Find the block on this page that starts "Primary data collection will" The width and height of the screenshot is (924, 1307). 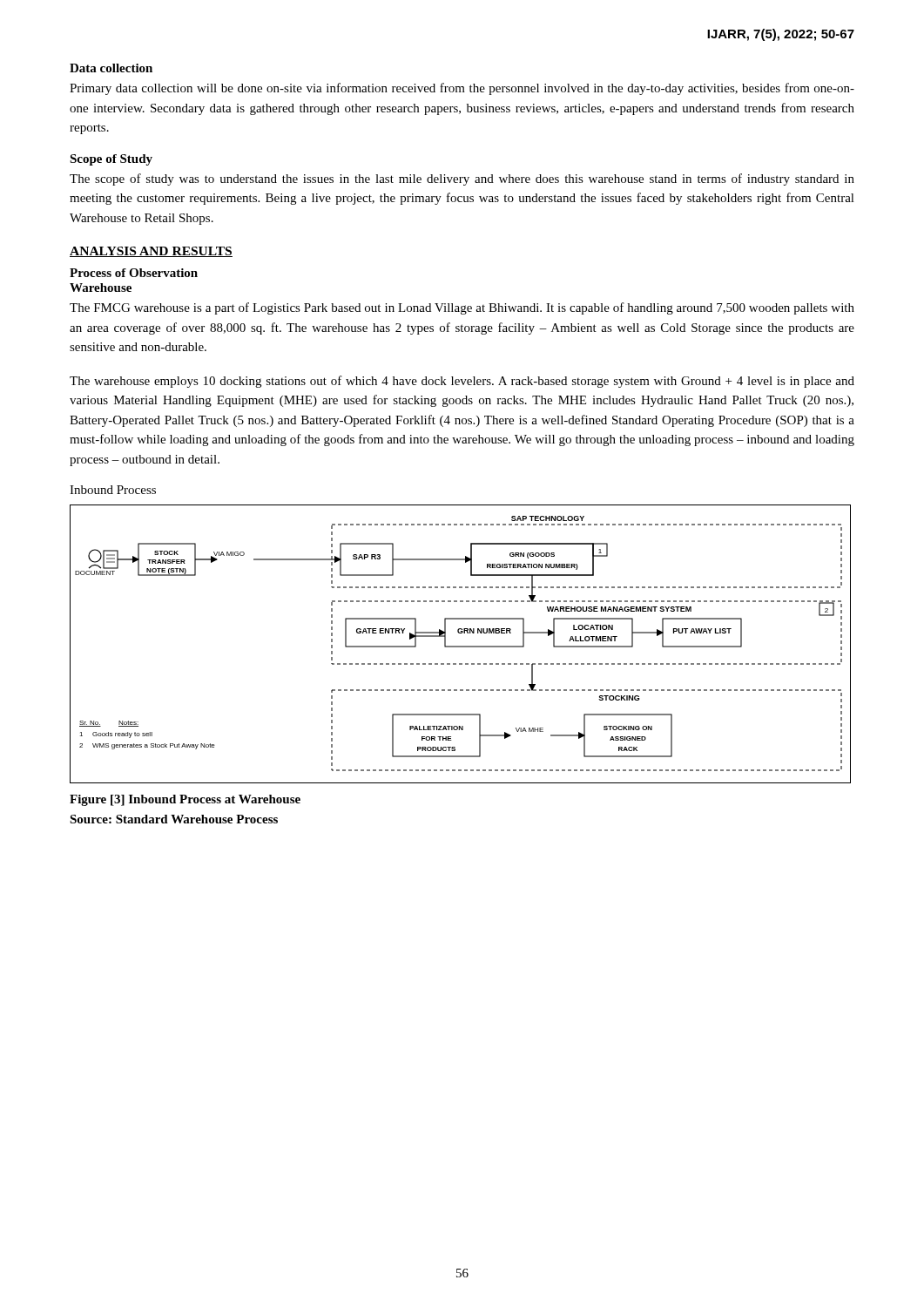coord(462,108)
